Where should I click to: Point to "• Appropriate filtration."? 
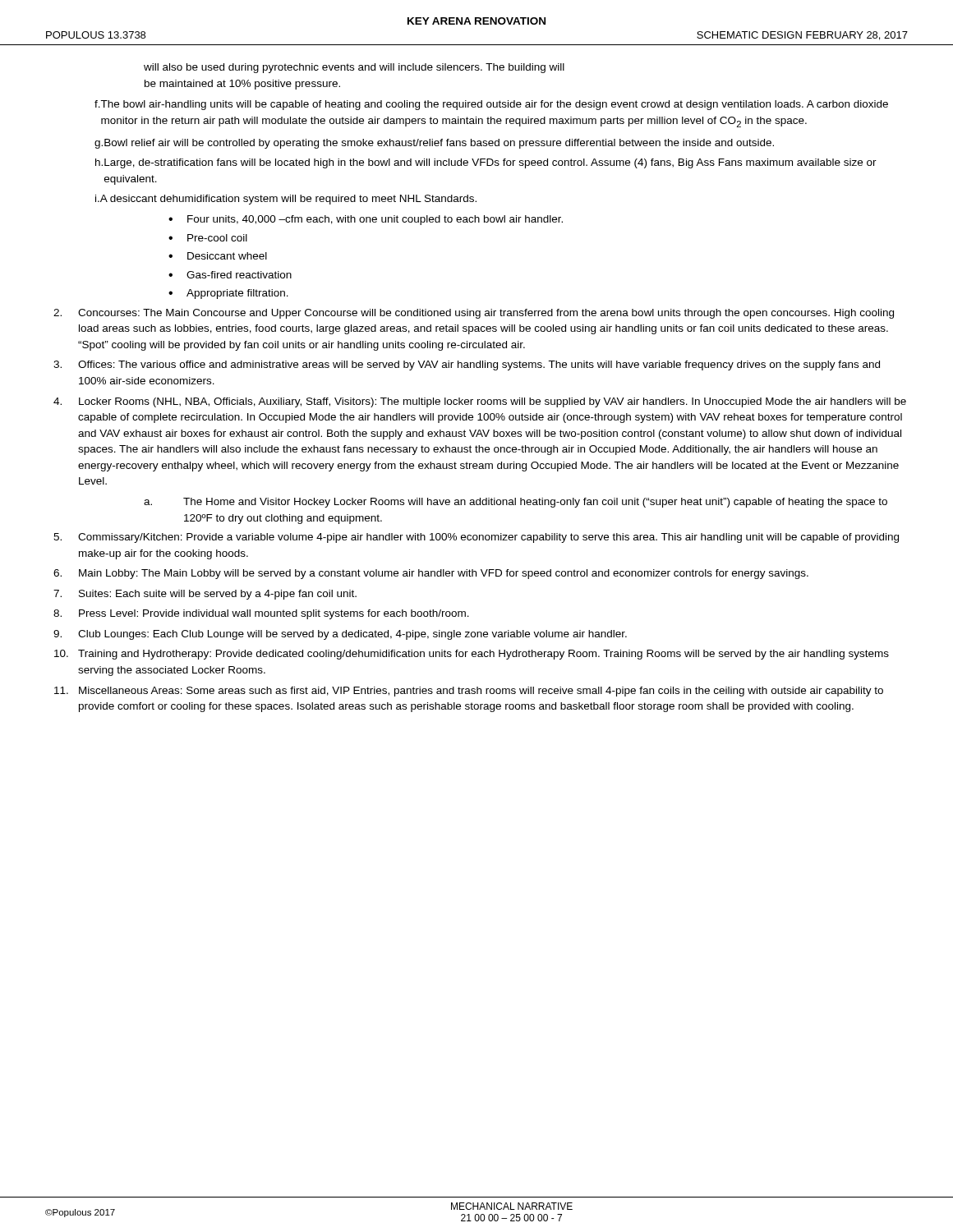coord(228,294)
